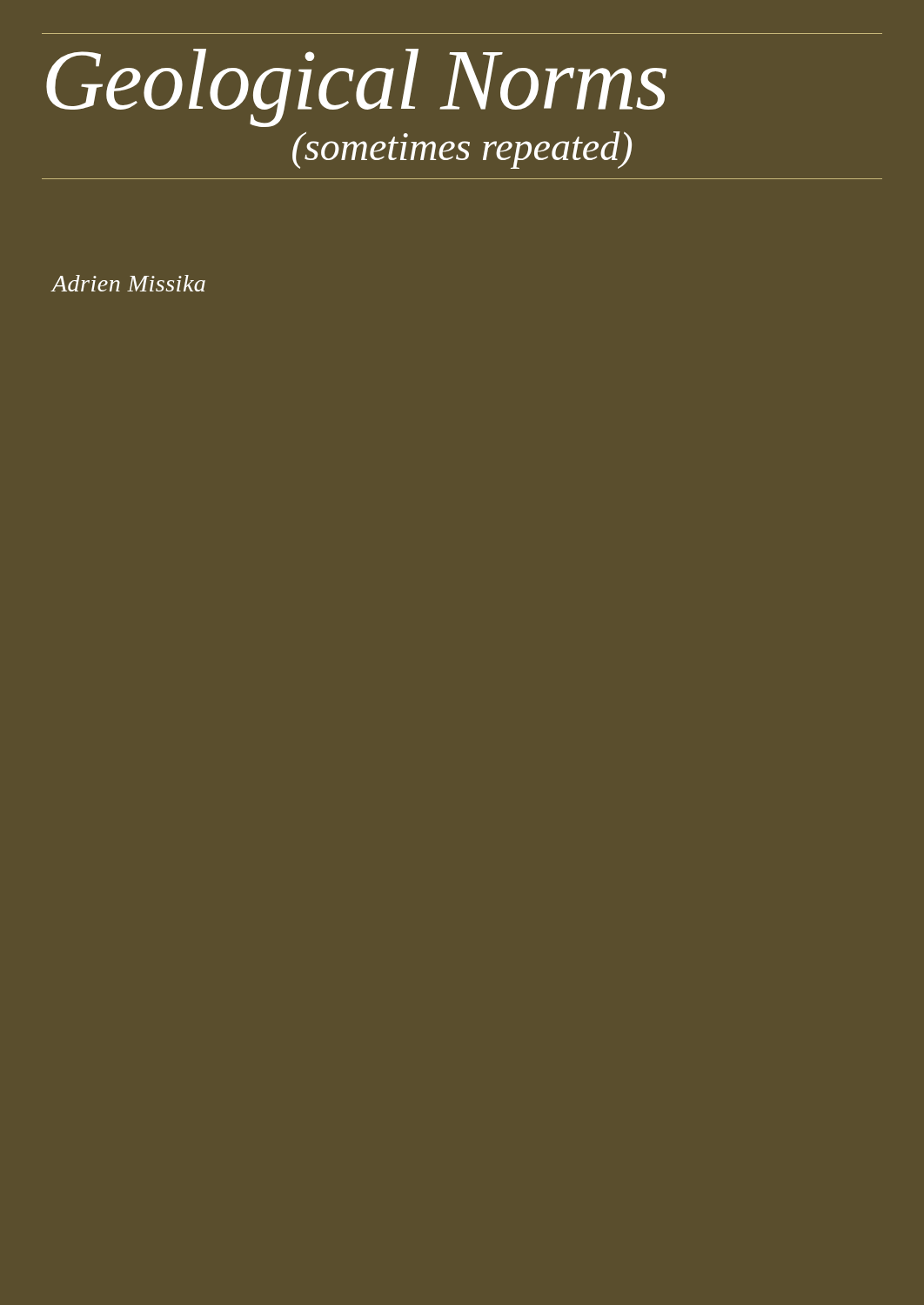Navigate to the region starting "Geological Norms (sometimes repeated)"
This screenshot has height=1305, width=924.
click(462, 102)
